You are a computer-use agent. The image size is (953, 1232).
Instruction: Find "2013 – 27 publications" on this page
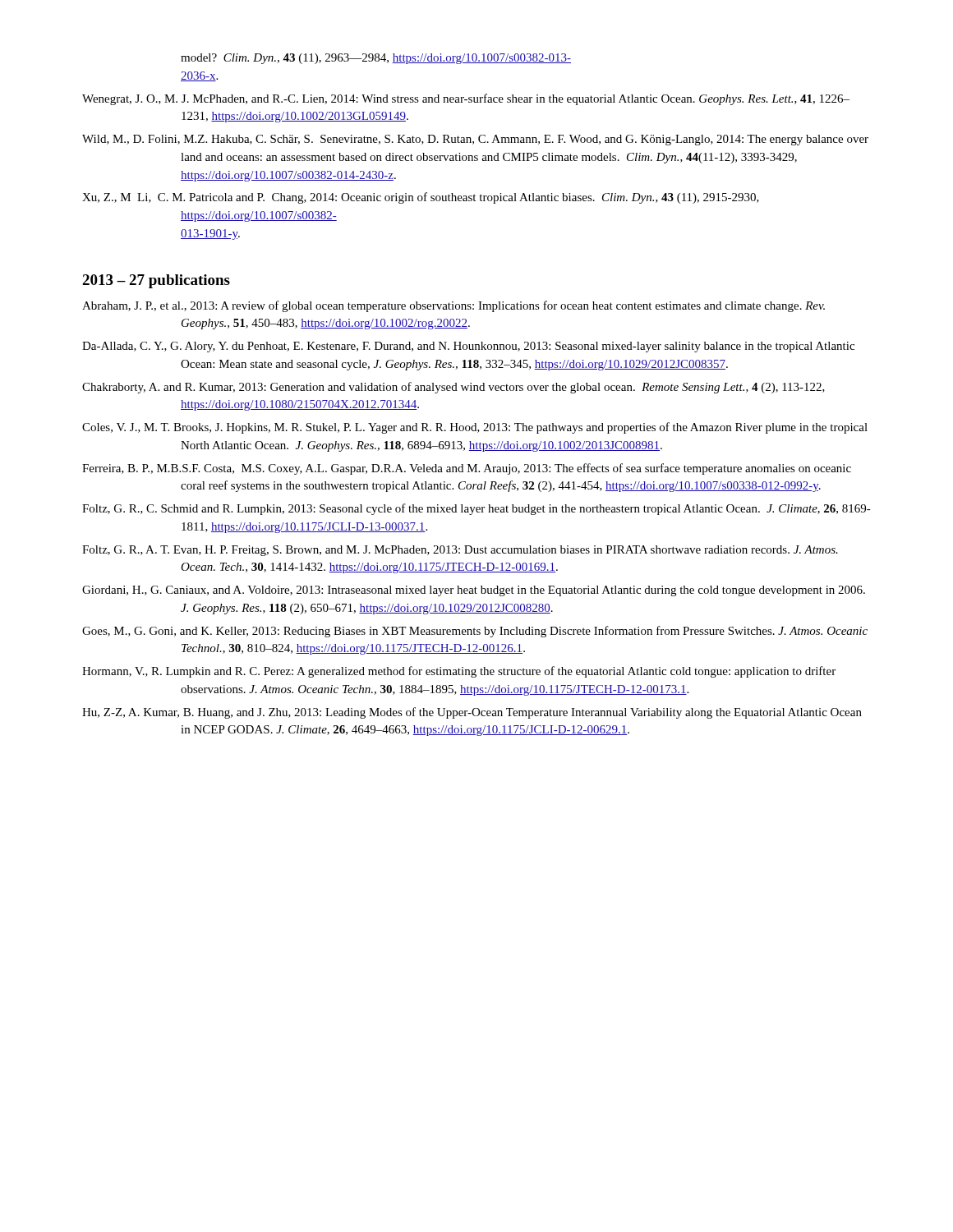pos(156,279)
